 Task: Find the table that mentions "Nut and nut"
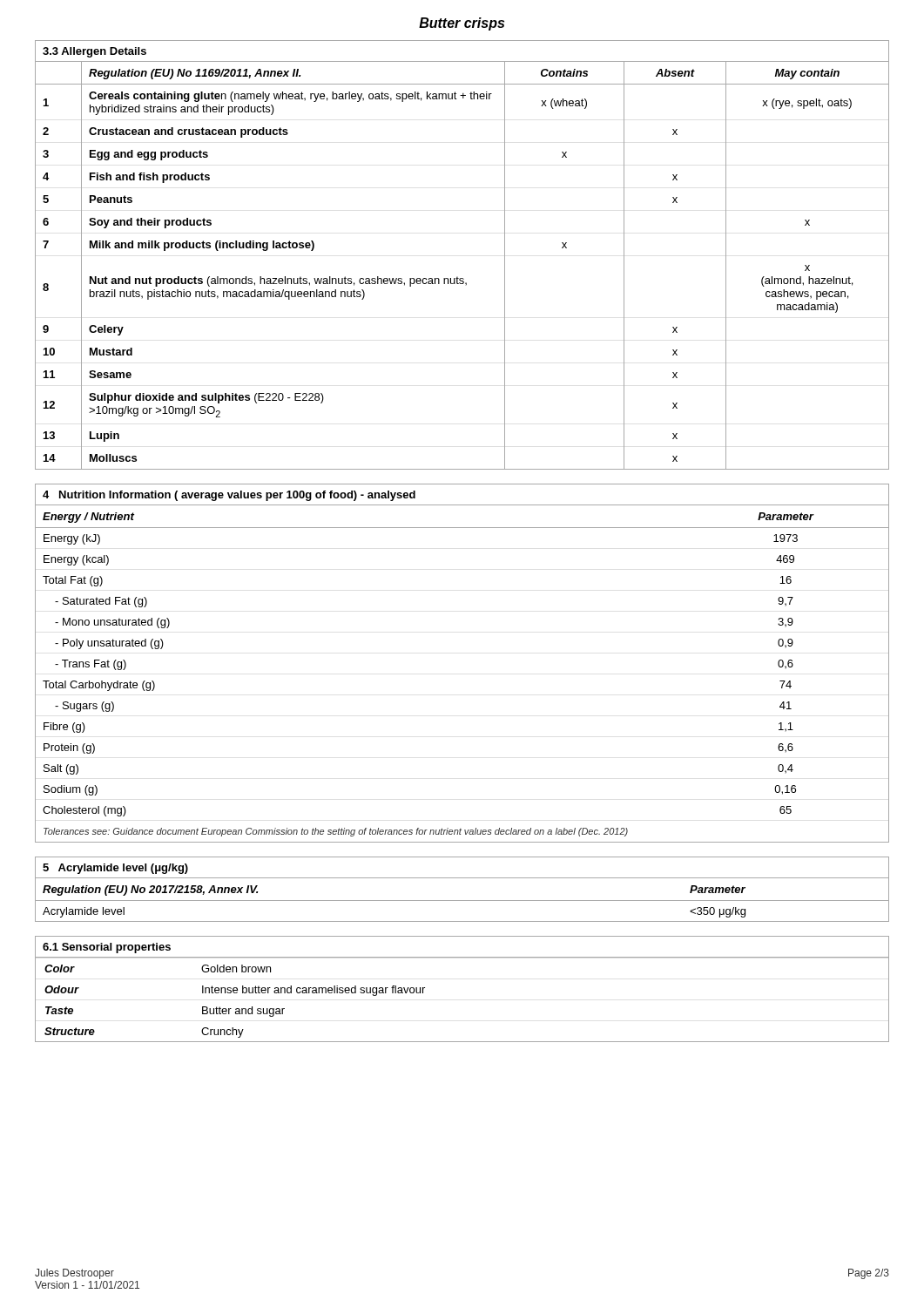click(x=462, y=255)
